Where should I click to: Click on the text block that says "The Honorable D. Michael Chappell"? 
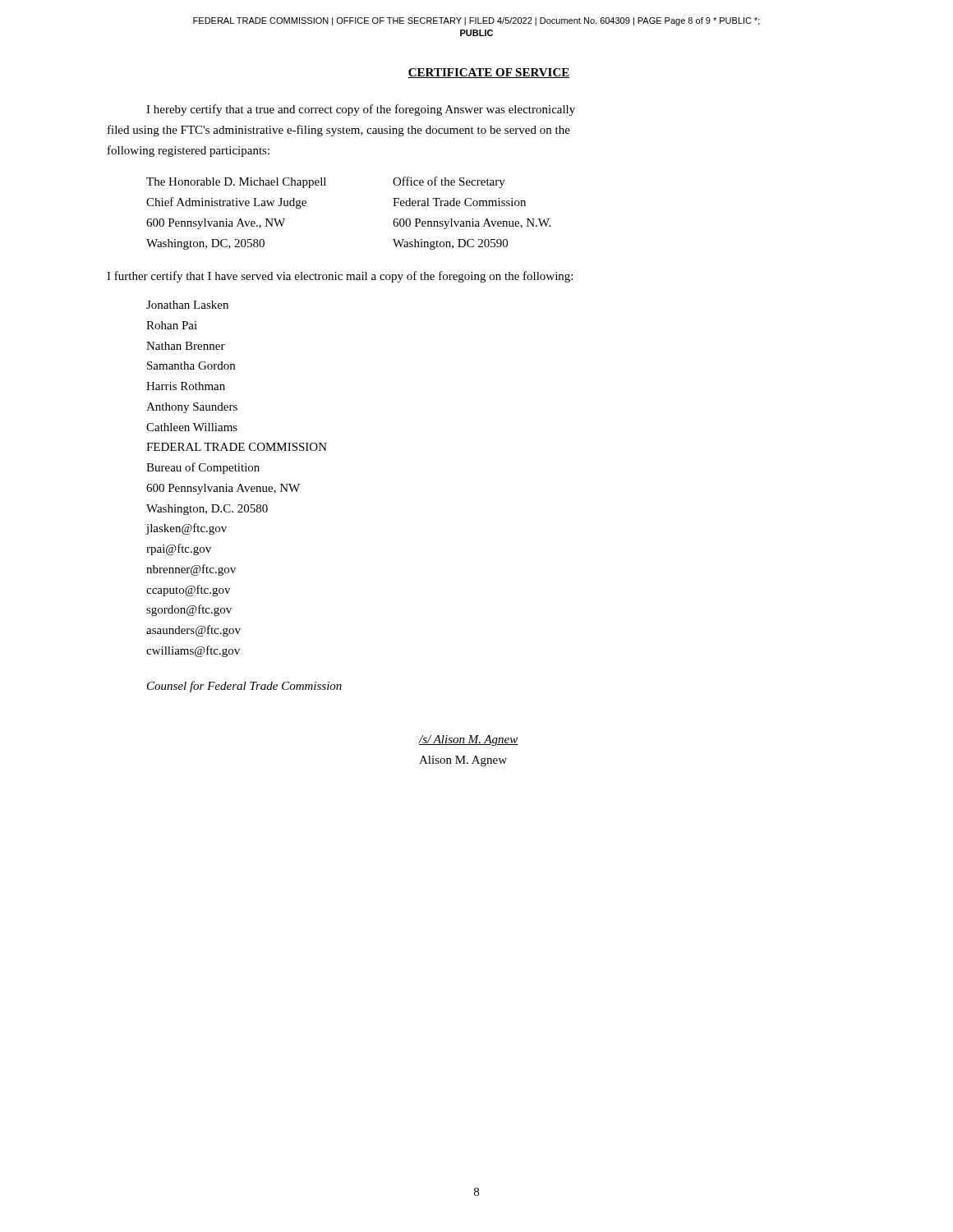509,213
